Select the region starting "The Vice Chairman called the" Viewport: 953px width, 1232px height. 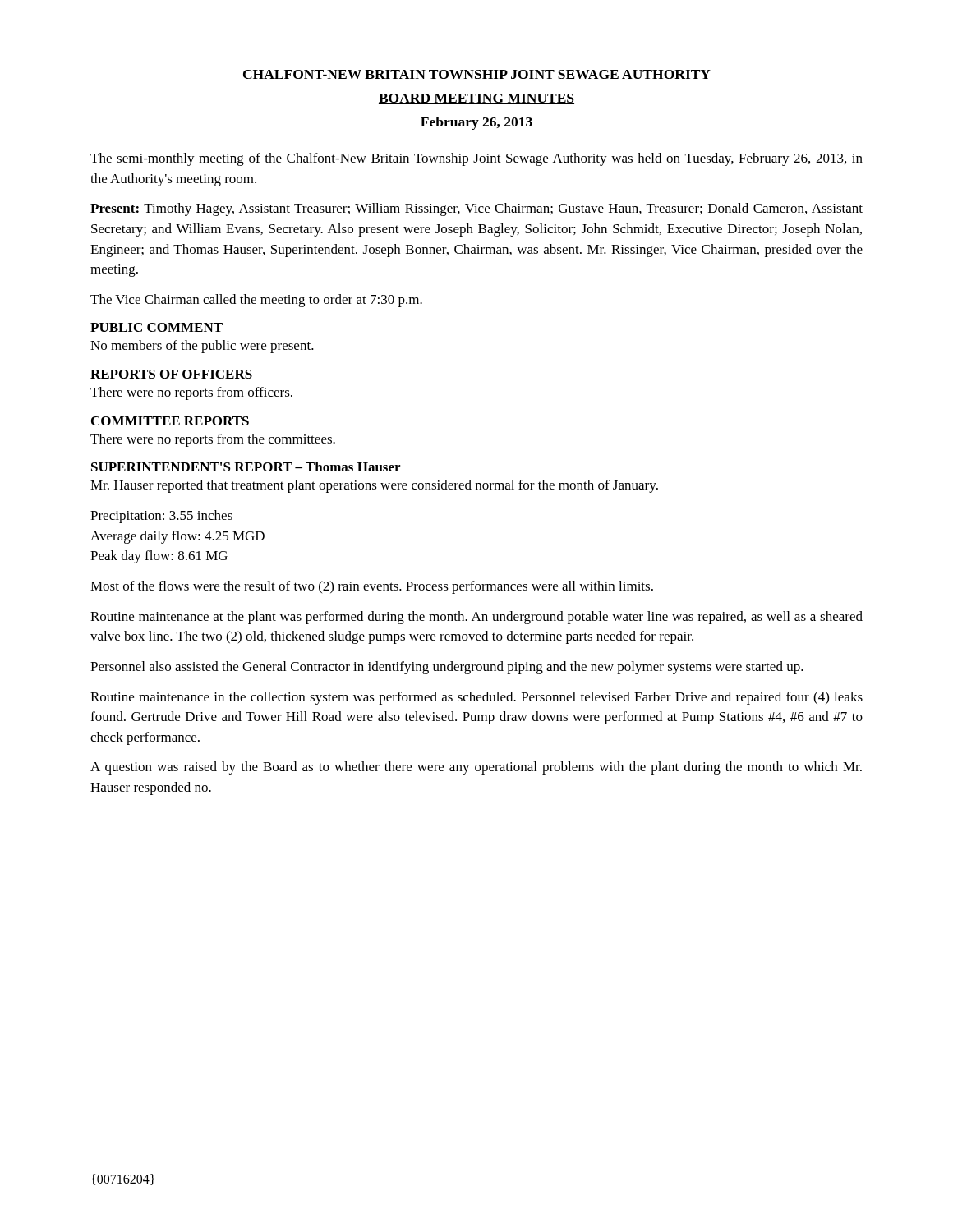(x=257, y=299)
